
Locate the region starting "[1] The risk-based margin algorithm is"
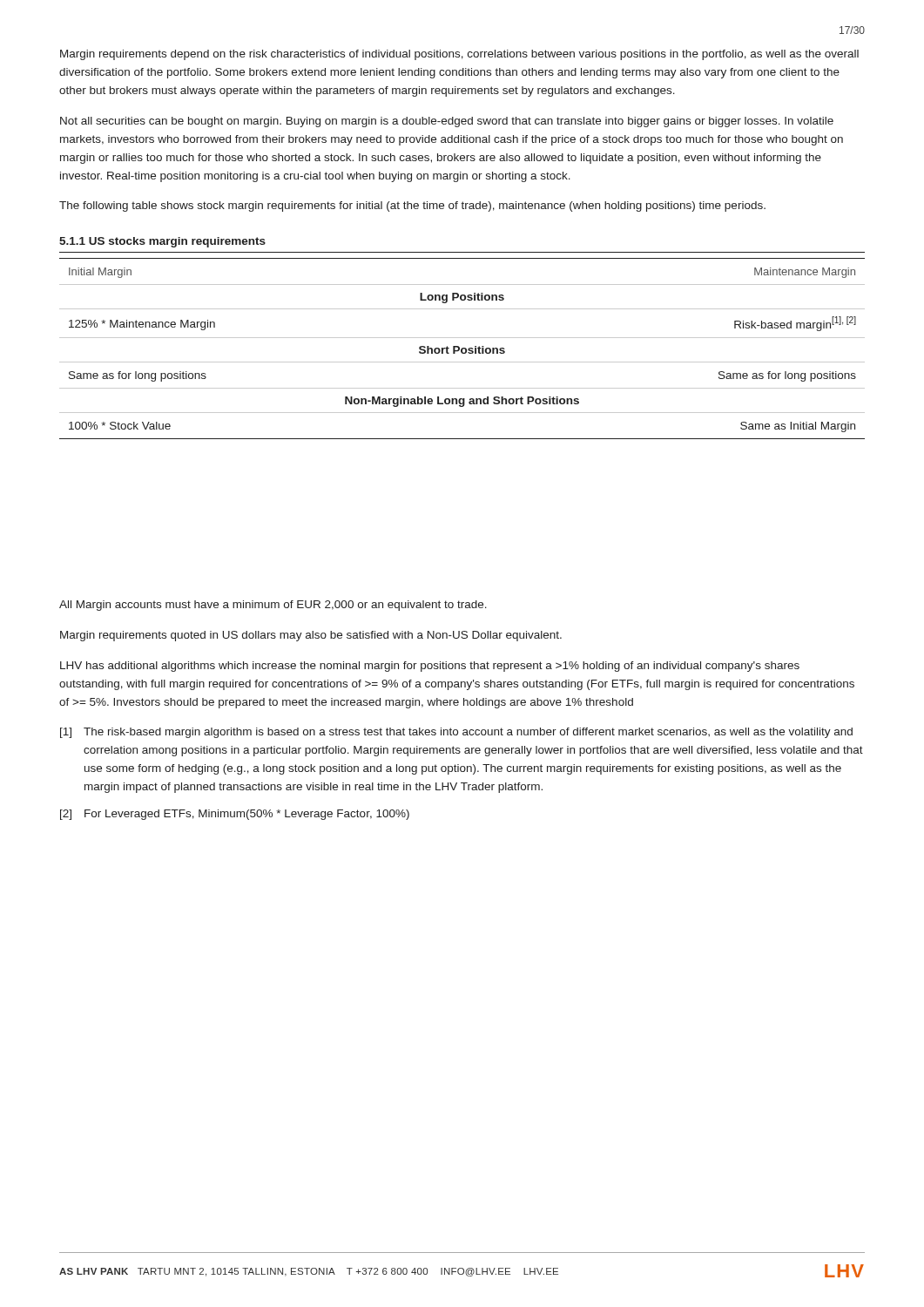[x=462, y=760]
